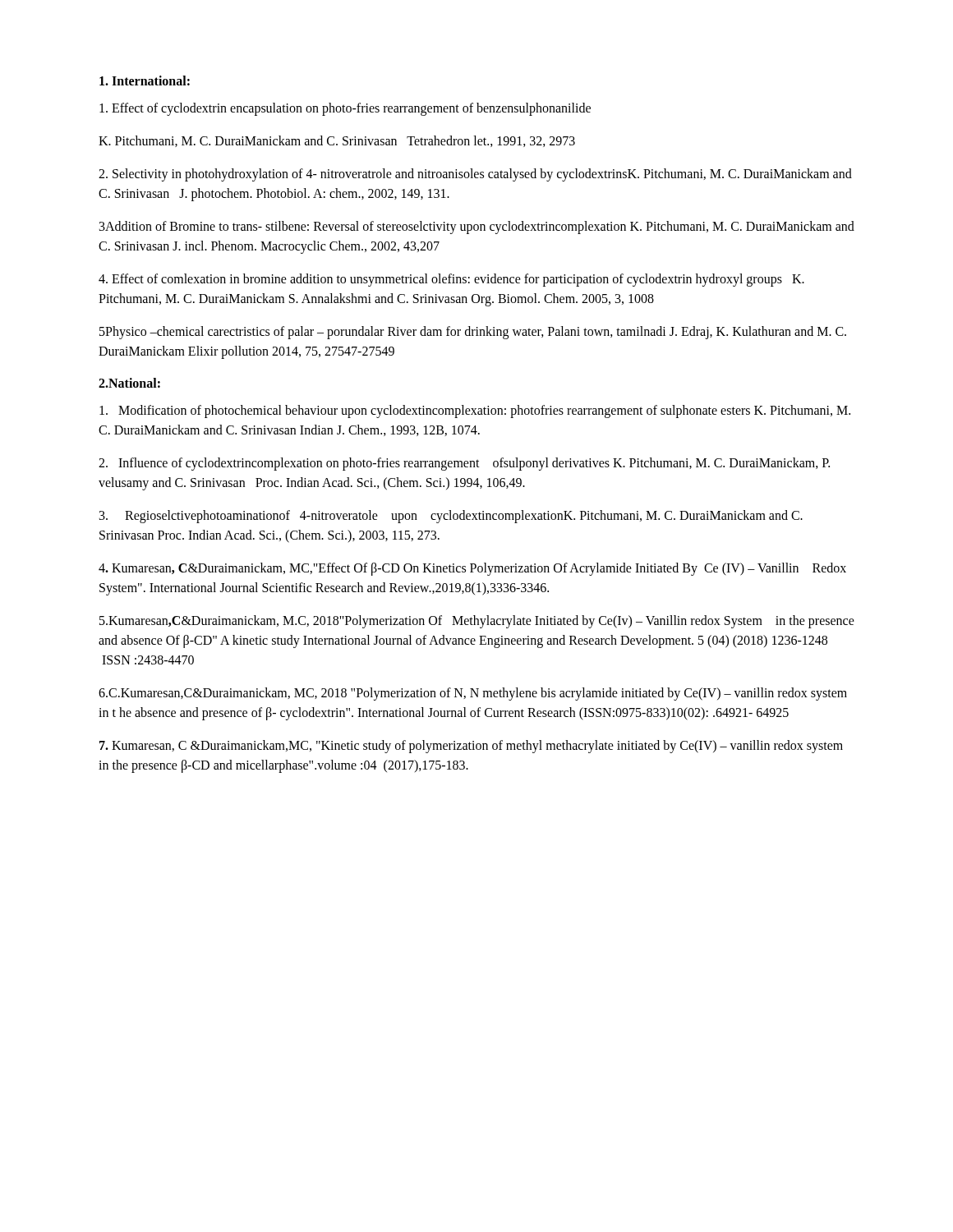
Task: Select the list item containing "2. Selectivity in photohydroxylation of 4-"
Action: click(475, 184)
